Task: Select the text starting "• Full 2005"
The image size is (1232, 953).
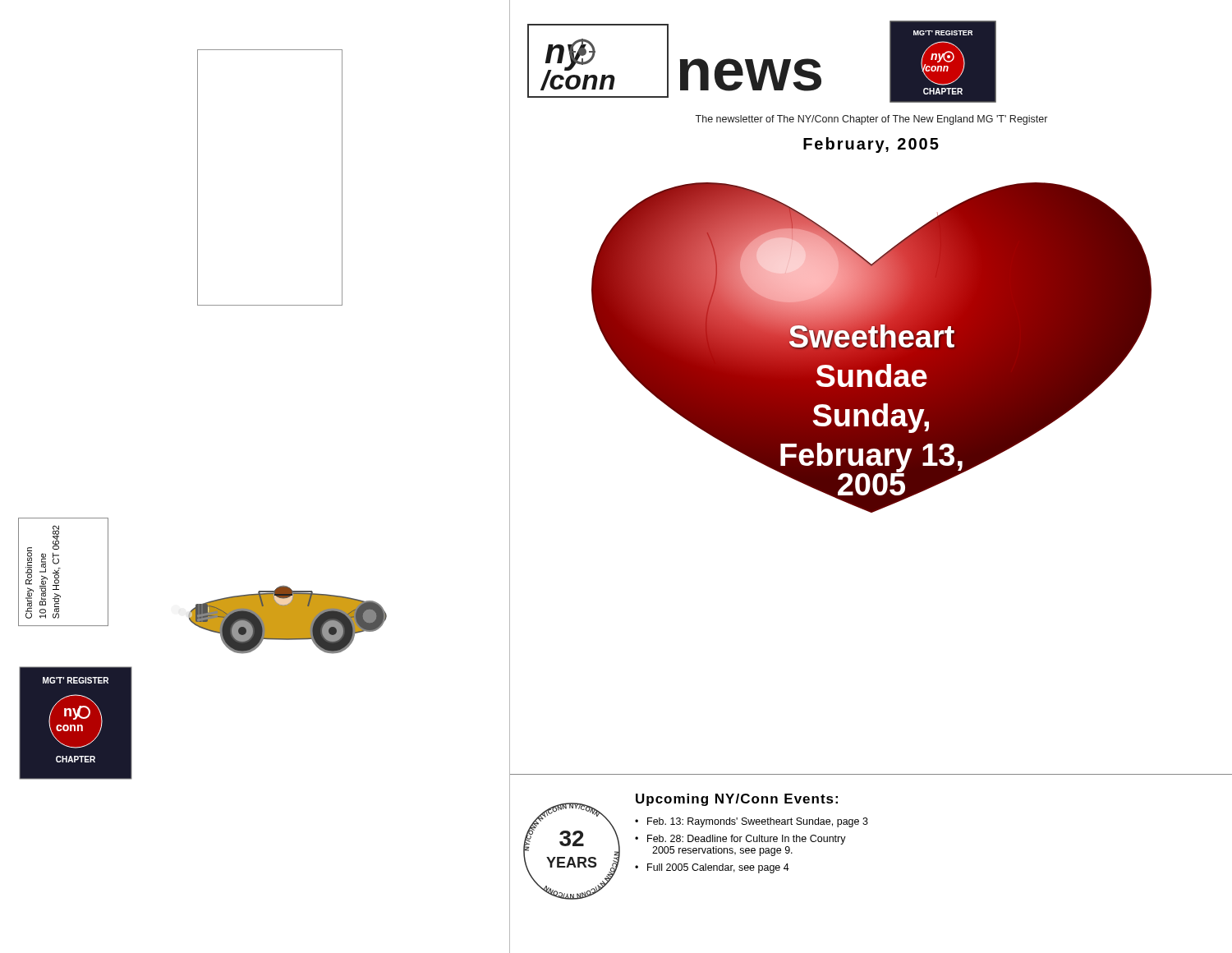Action: (712, 868)
